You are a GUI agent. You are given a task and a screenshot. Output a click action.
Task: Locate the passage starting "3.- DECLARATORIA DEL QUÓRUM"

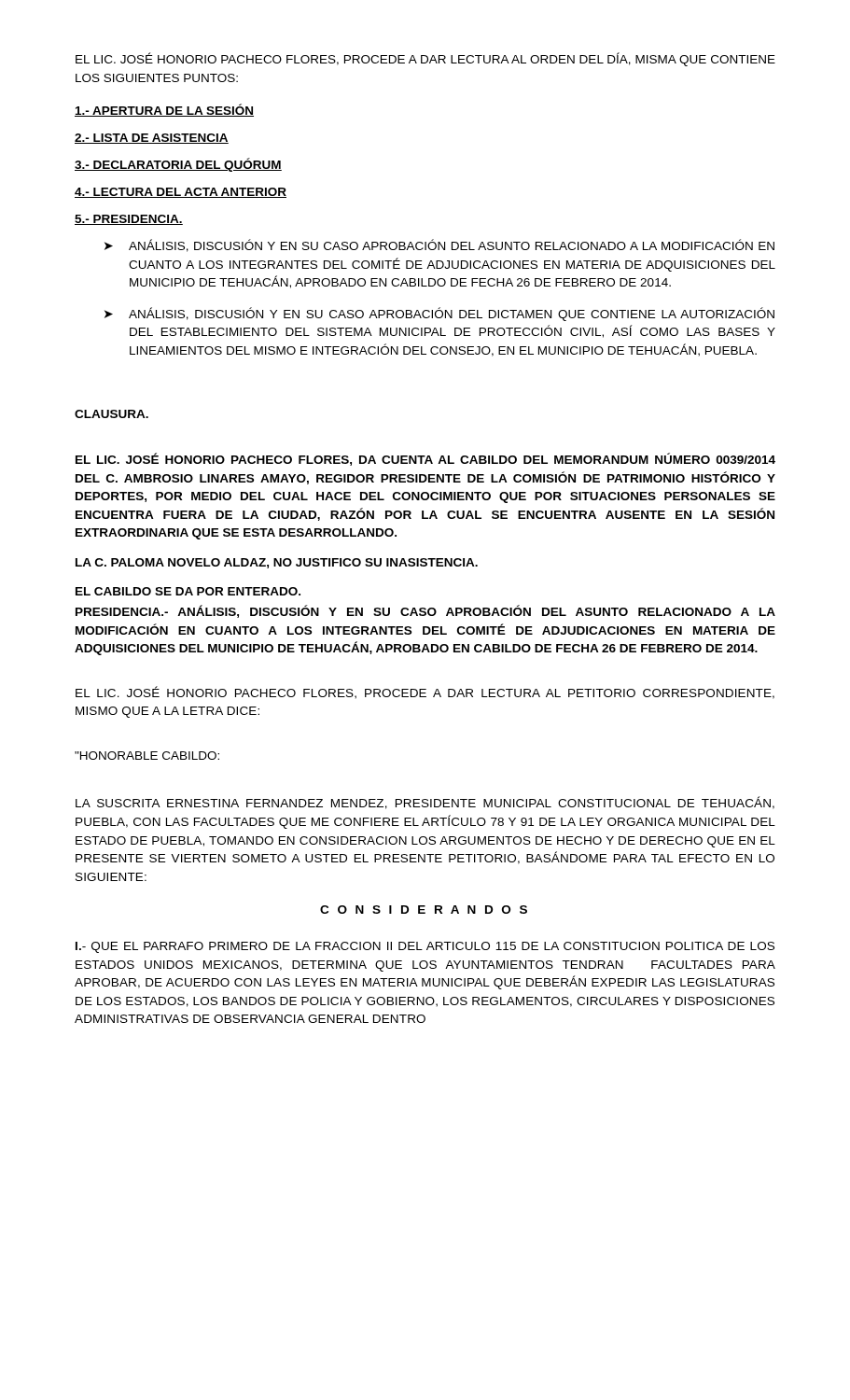tap(178, 165)
